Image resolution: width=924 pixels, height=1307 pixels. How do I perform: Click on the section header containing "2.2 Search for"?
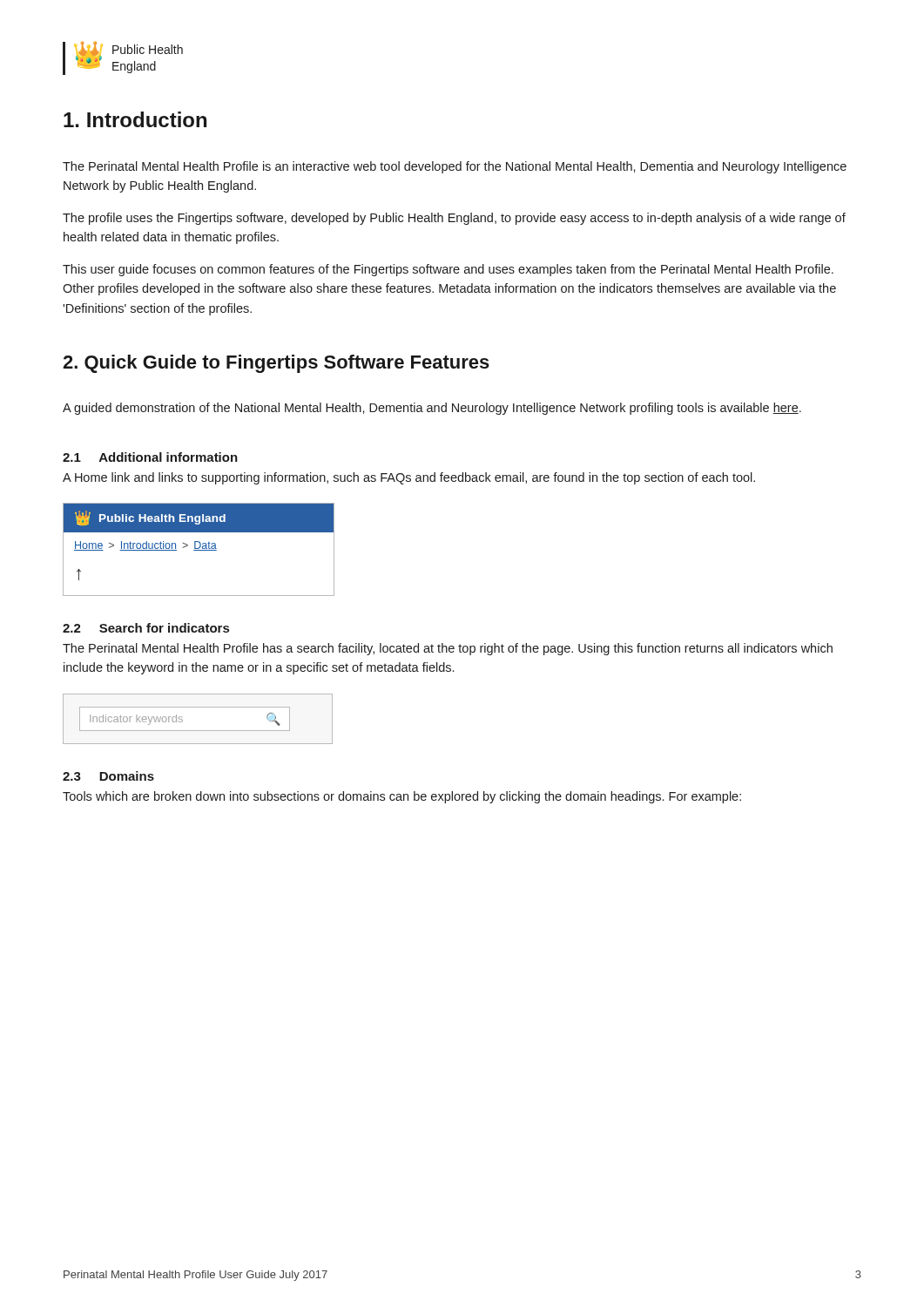coord(146,628)
